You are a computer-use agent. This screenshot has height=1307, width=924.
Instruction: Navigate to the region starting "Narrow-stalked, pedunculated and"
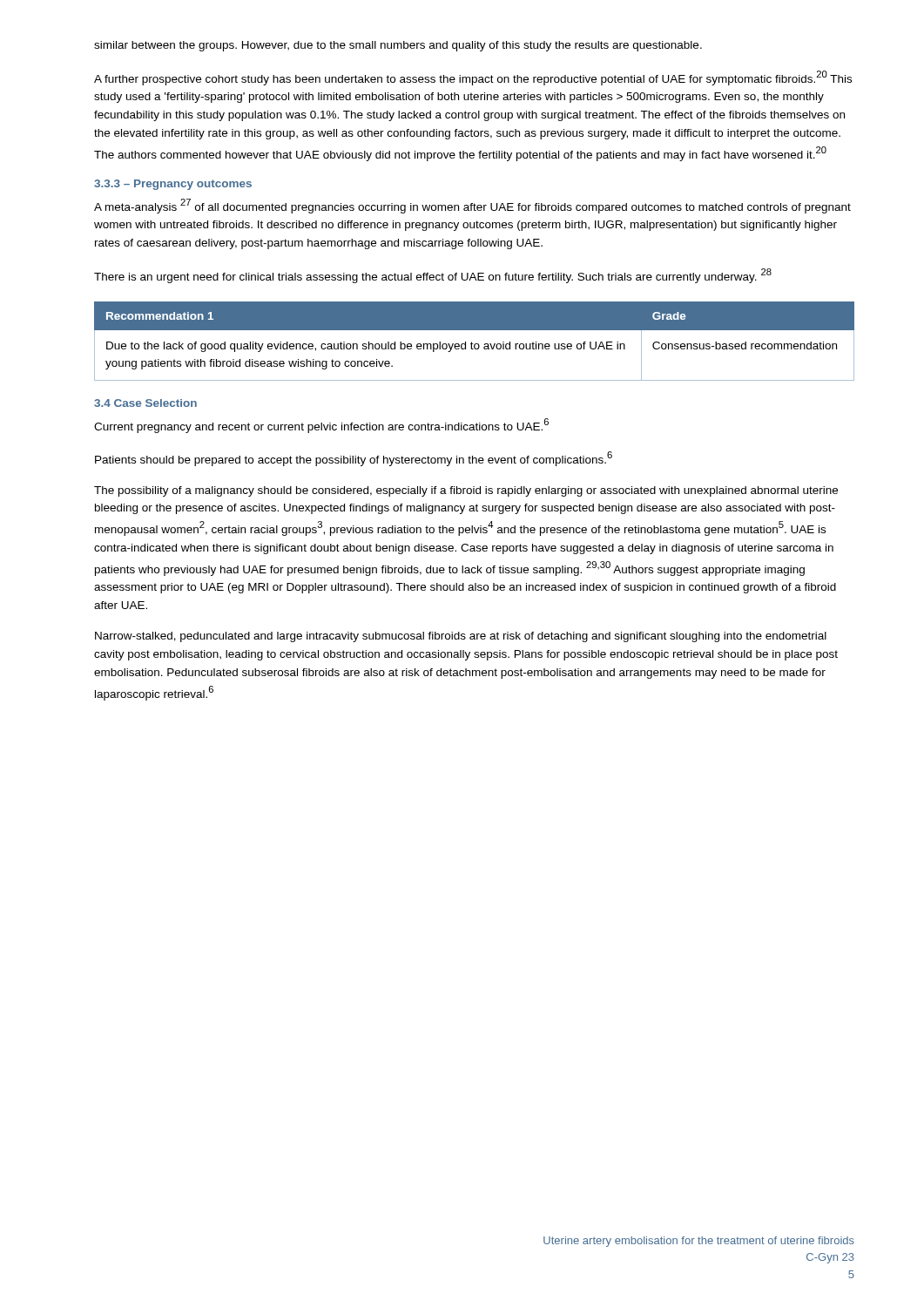coord(466,664)
